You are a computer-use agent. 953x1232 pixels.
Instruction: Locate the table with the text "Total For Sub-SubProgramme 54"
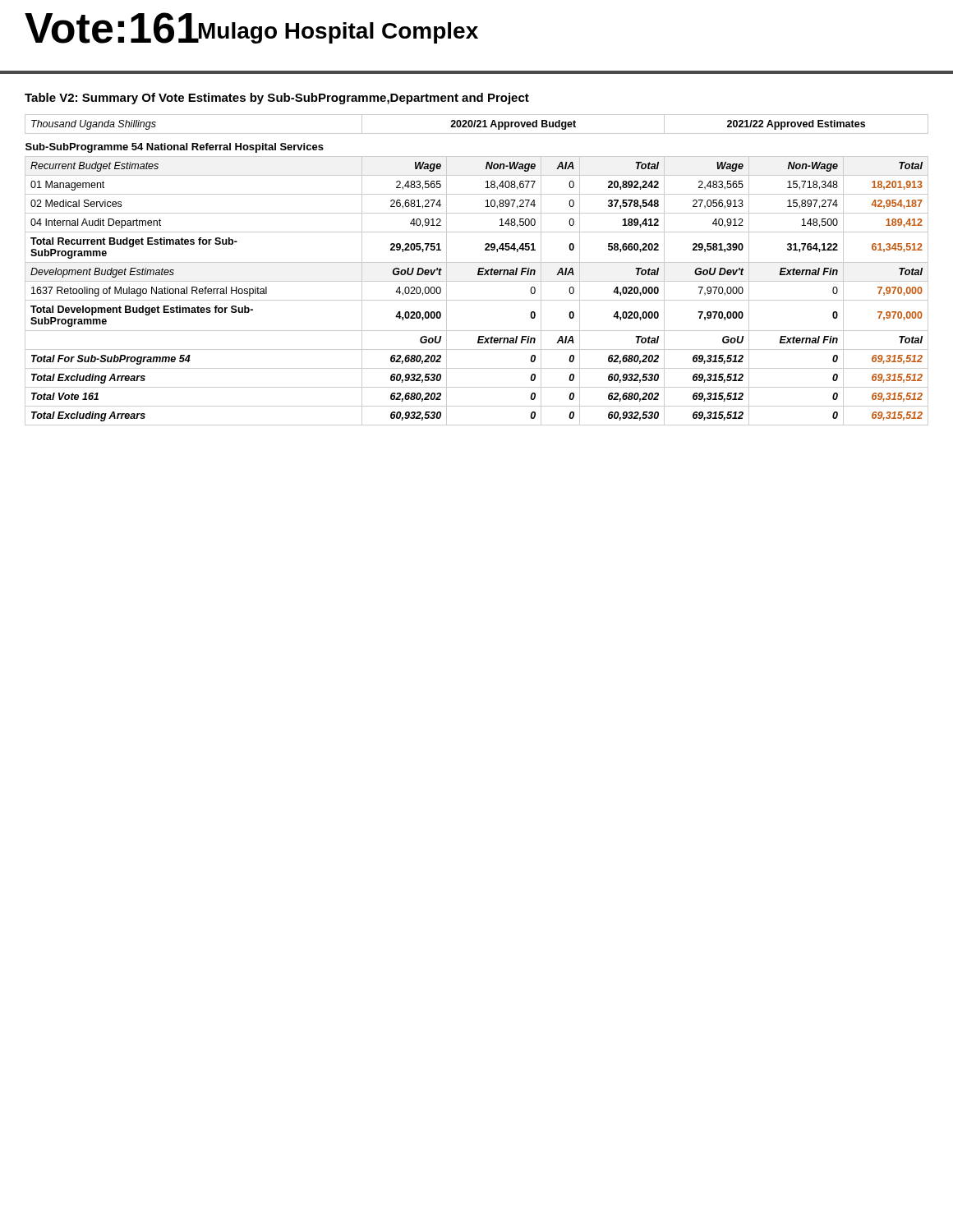click(x=476, y=270)
